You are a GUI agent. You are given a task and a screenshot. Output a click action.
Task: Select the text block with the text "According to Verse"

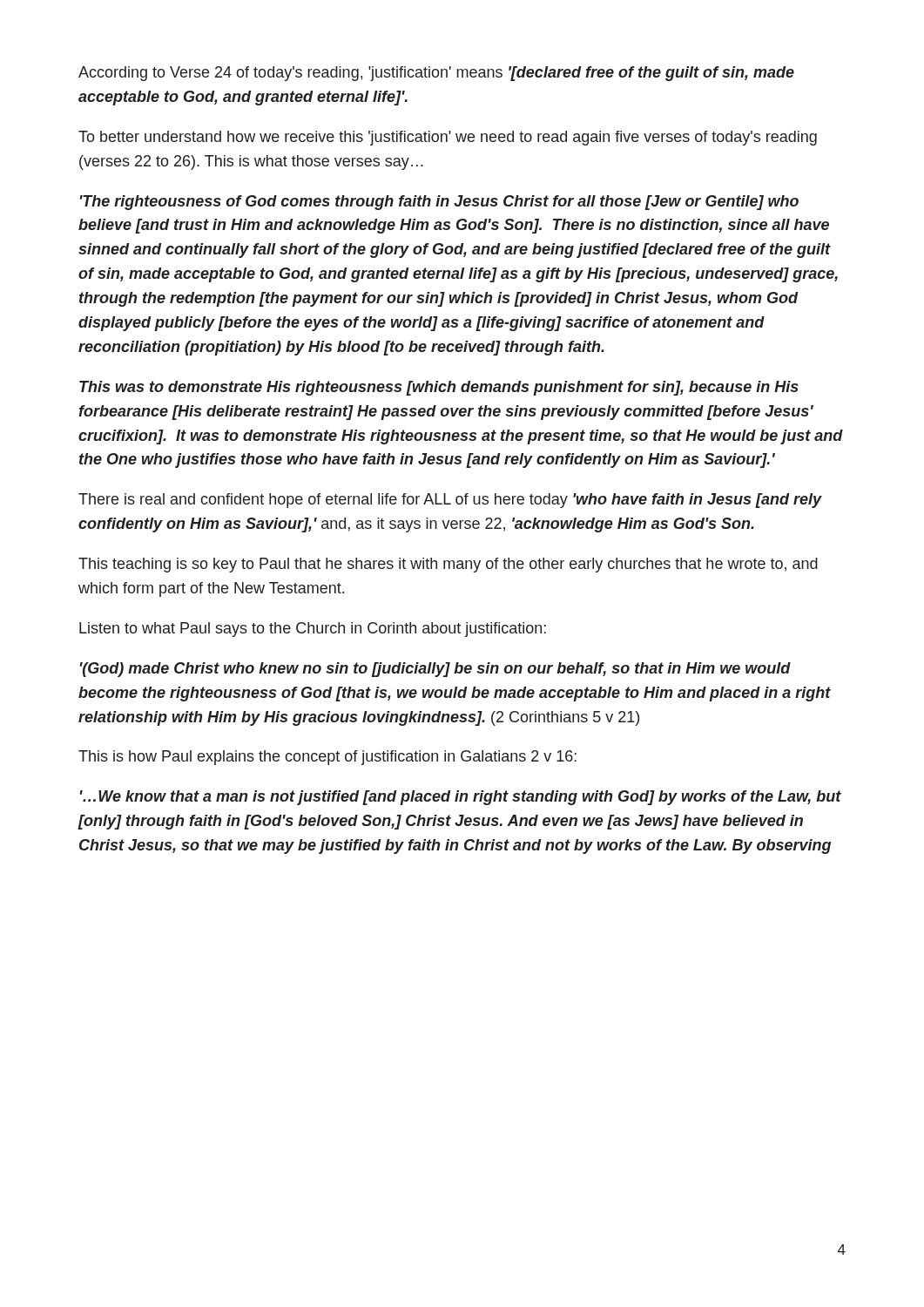pos(436,84)
